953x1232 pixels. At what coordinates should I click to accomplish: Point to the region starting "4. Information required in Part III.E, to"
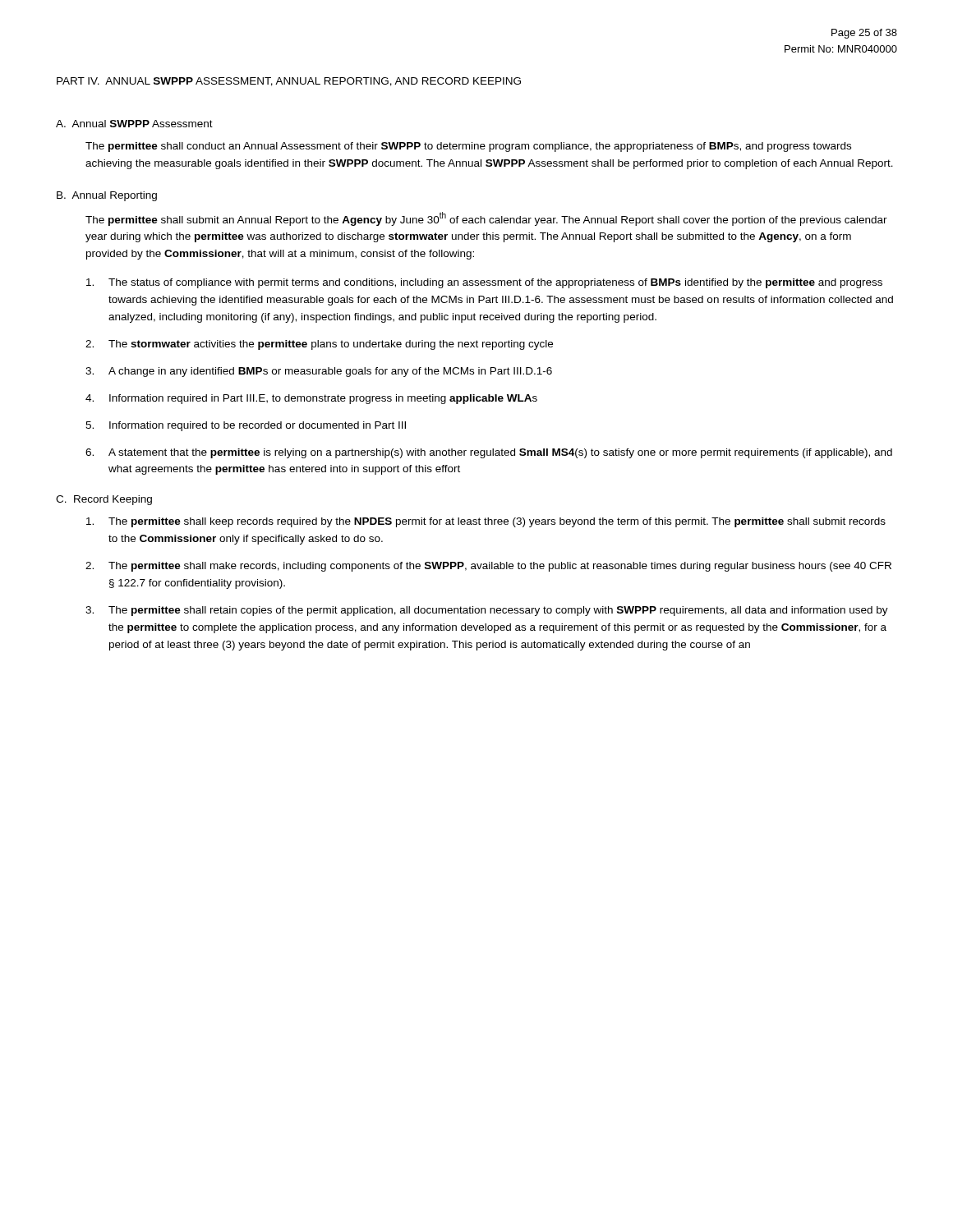pyautogui.click(x=491, y=398)
